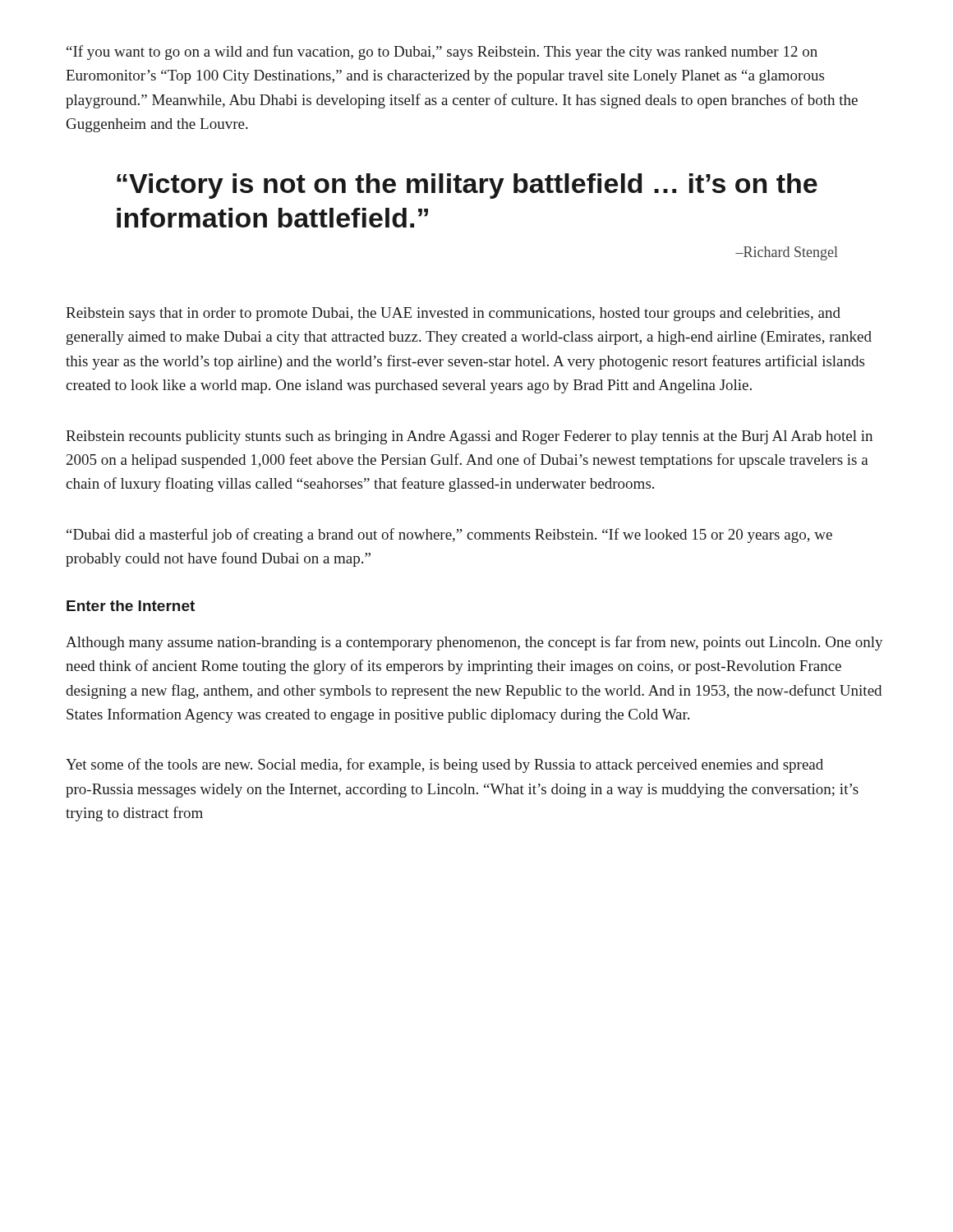953x1232 pixels.
Task: Point to the block beginning "Reibstein recounts publicity"
Action: click(x=469, y=459)
